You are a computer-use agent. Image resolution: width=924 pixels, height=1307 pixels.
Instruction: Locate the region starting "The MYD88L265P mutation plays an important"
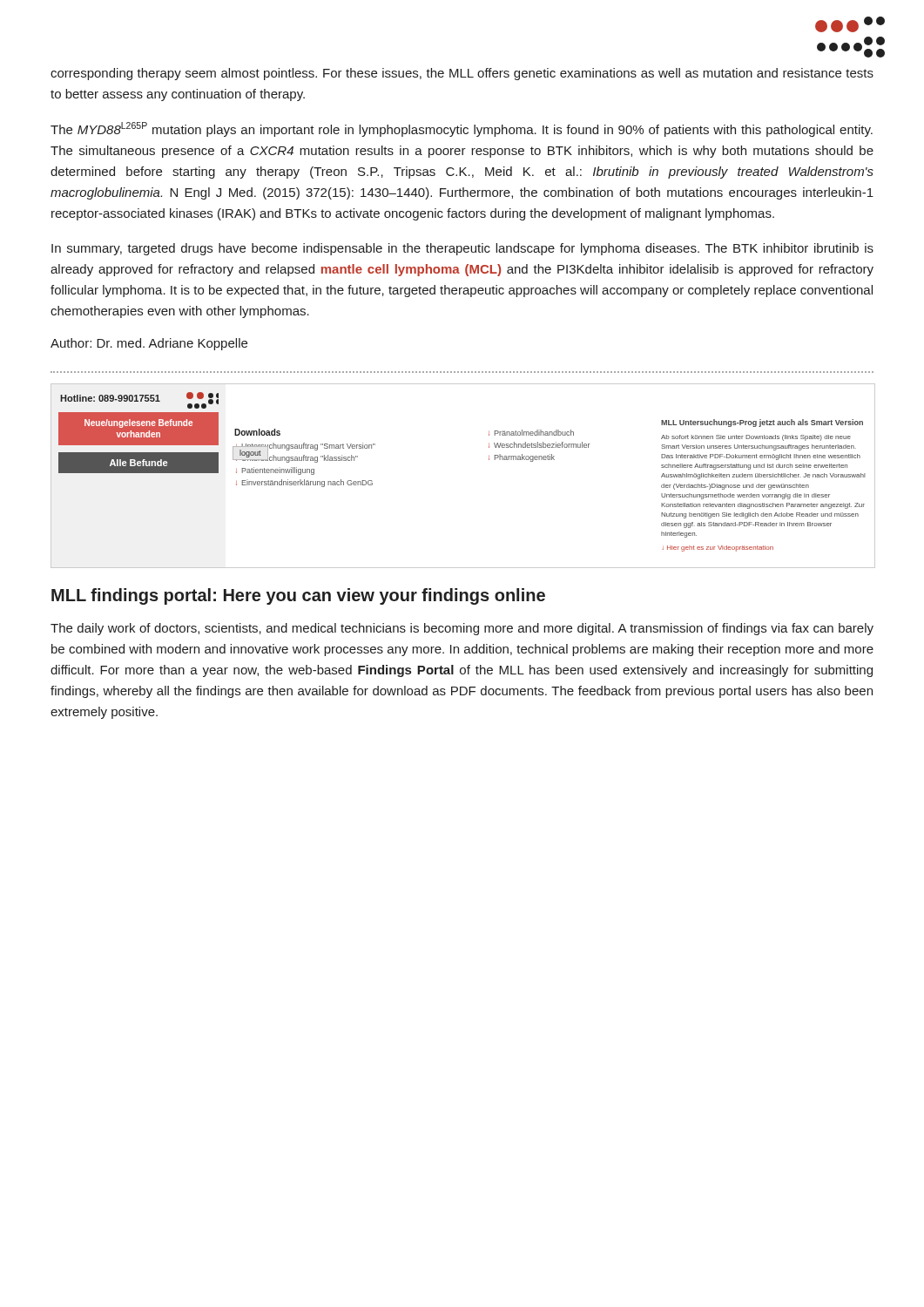tap(462, 170)
